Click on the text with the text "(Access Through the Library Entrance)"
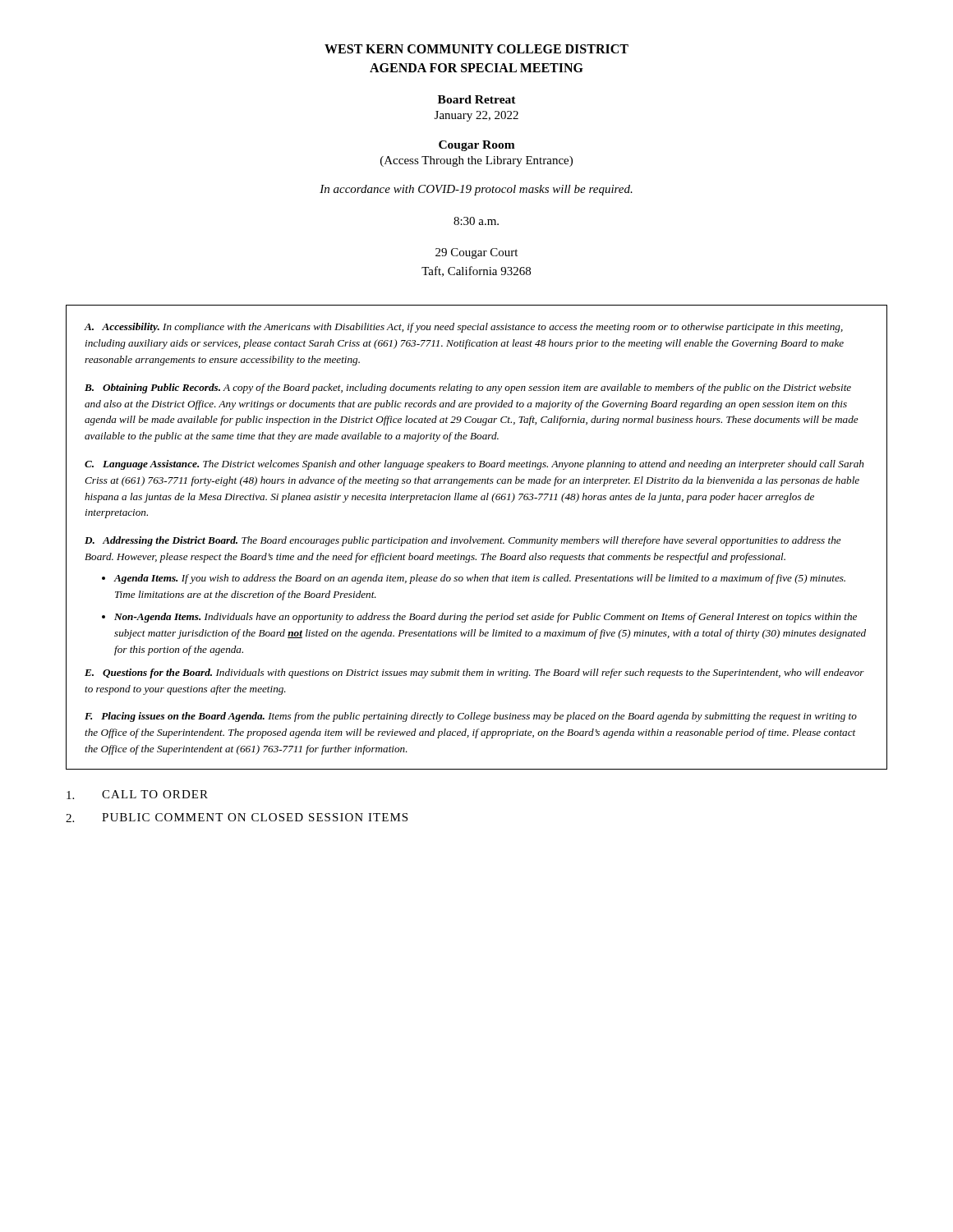The image size is (953, 1232). 476,160
